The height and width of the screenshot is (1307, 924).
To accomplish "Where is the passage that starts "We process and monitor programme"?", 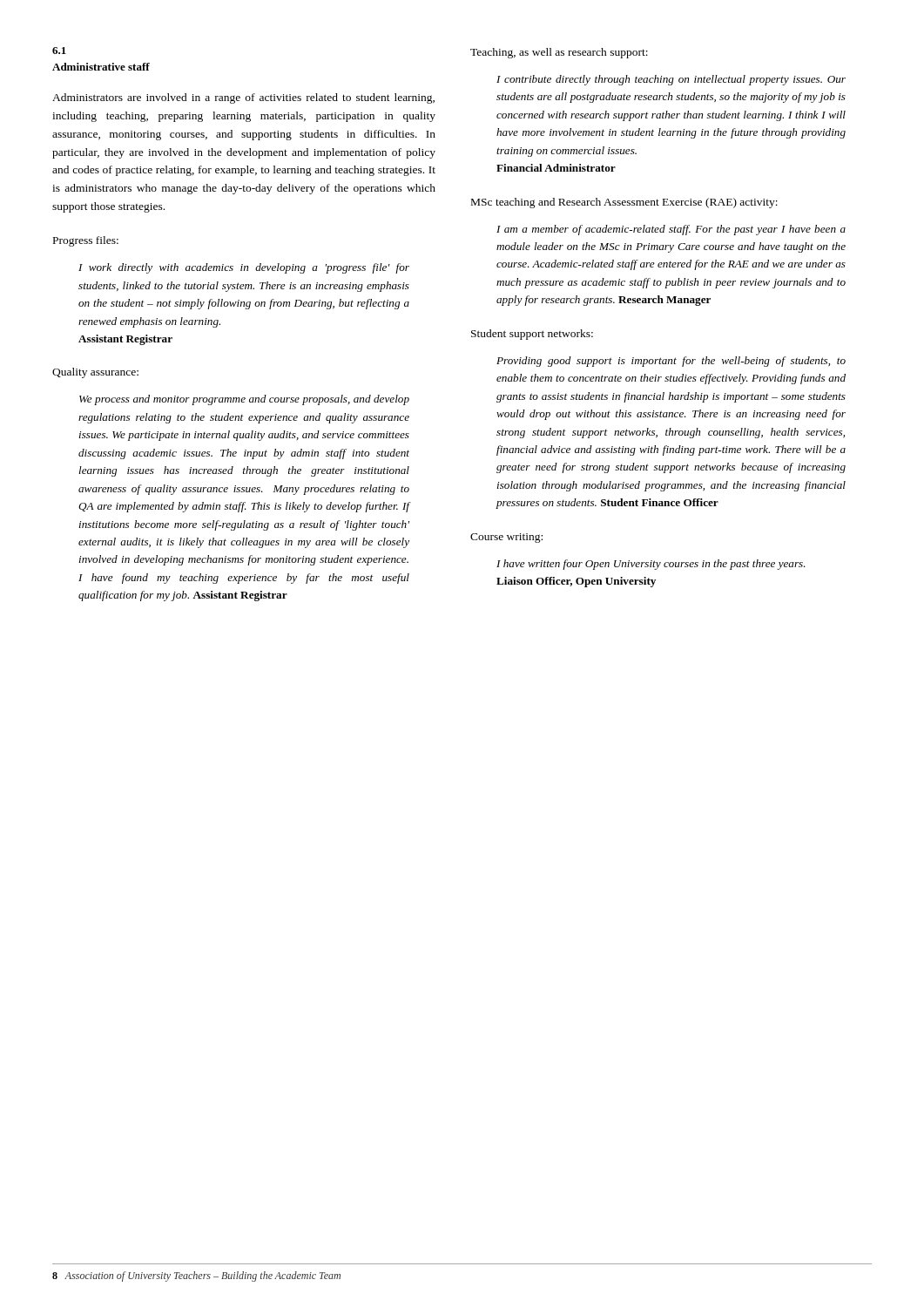I will 244,497.
